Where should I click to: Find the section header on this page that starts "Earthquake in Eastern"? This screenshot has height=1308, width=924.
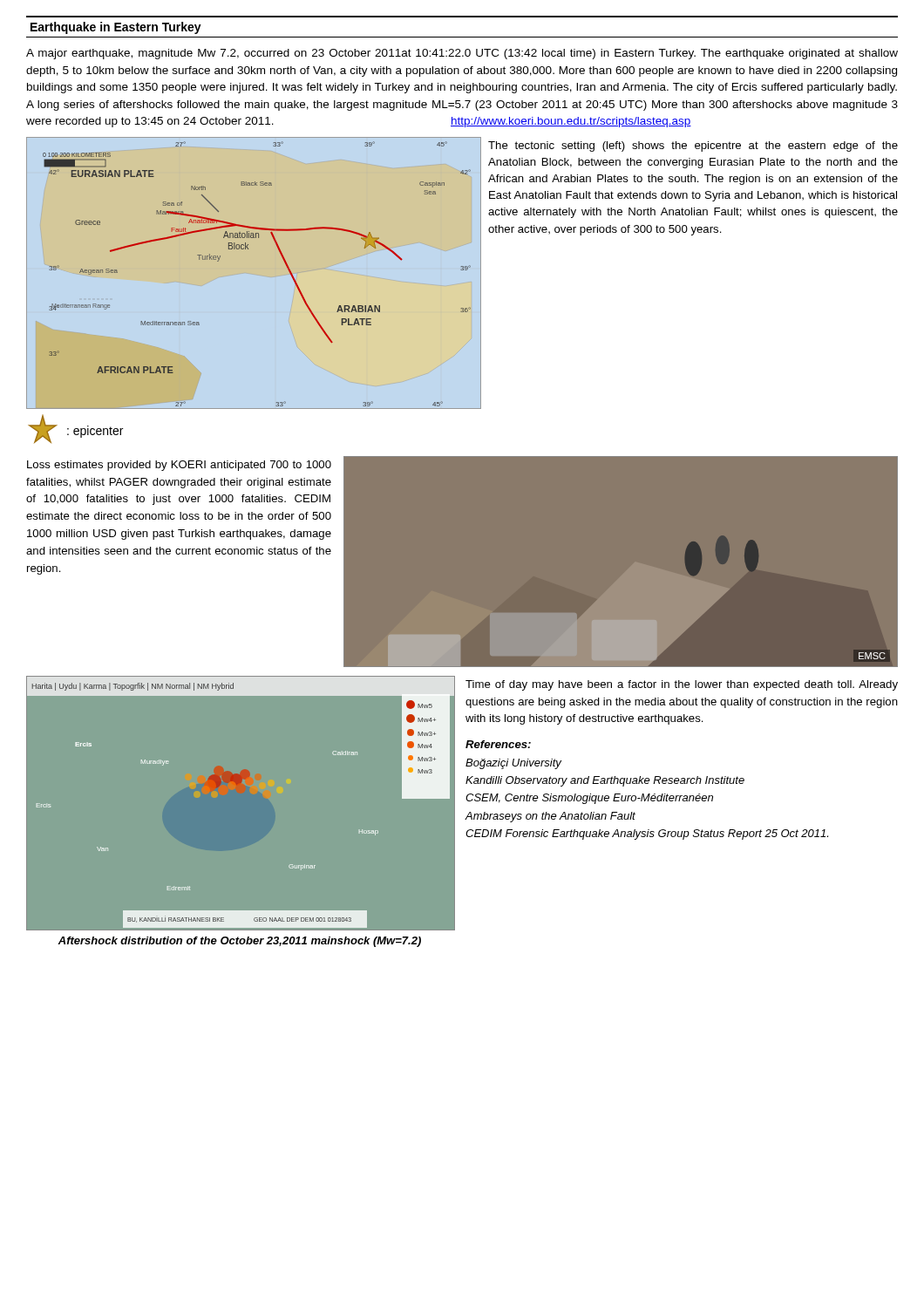point(115,27)
